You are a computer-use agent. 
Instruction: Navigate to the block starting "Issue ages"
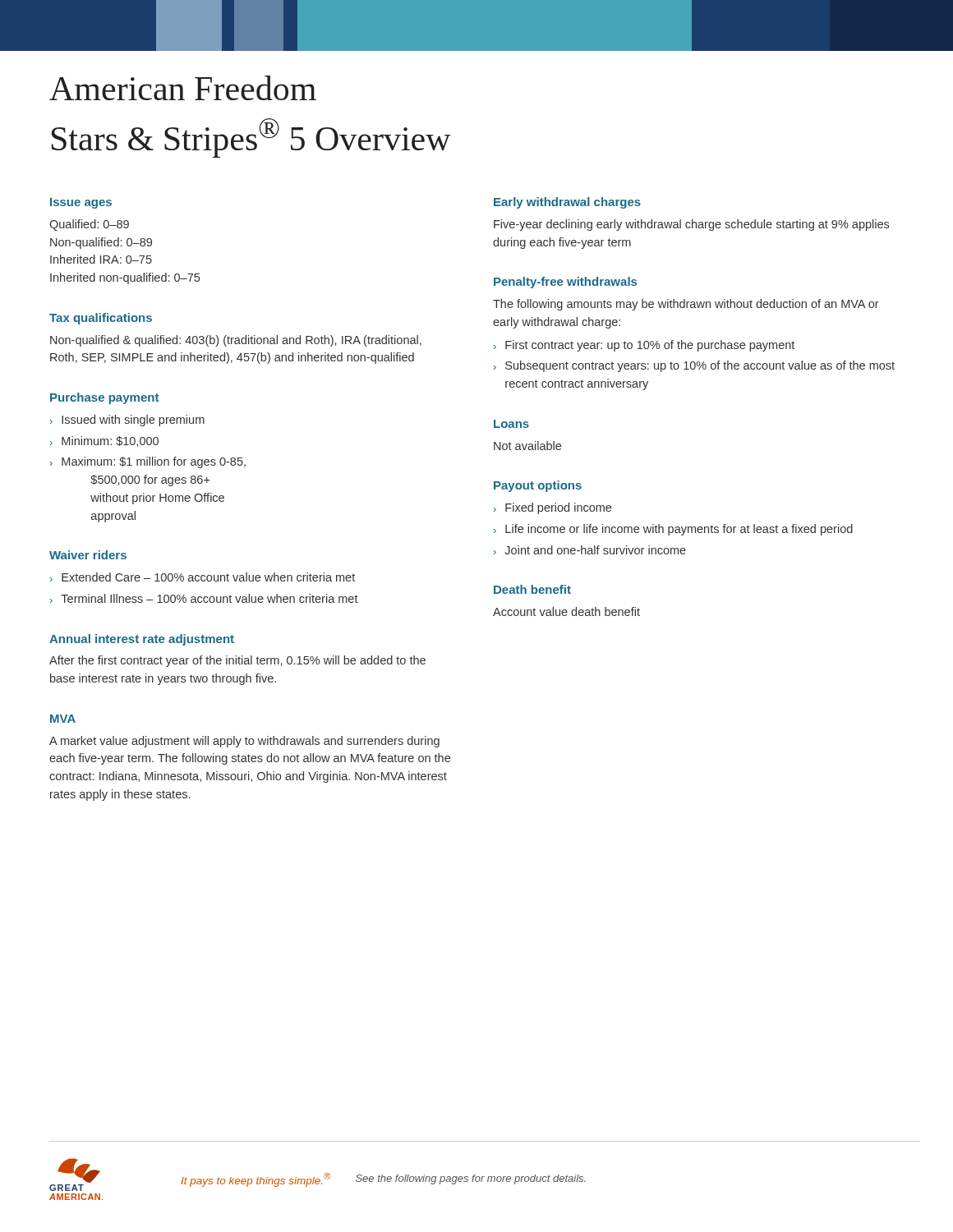pyautogui.click(x=81, y=203)
